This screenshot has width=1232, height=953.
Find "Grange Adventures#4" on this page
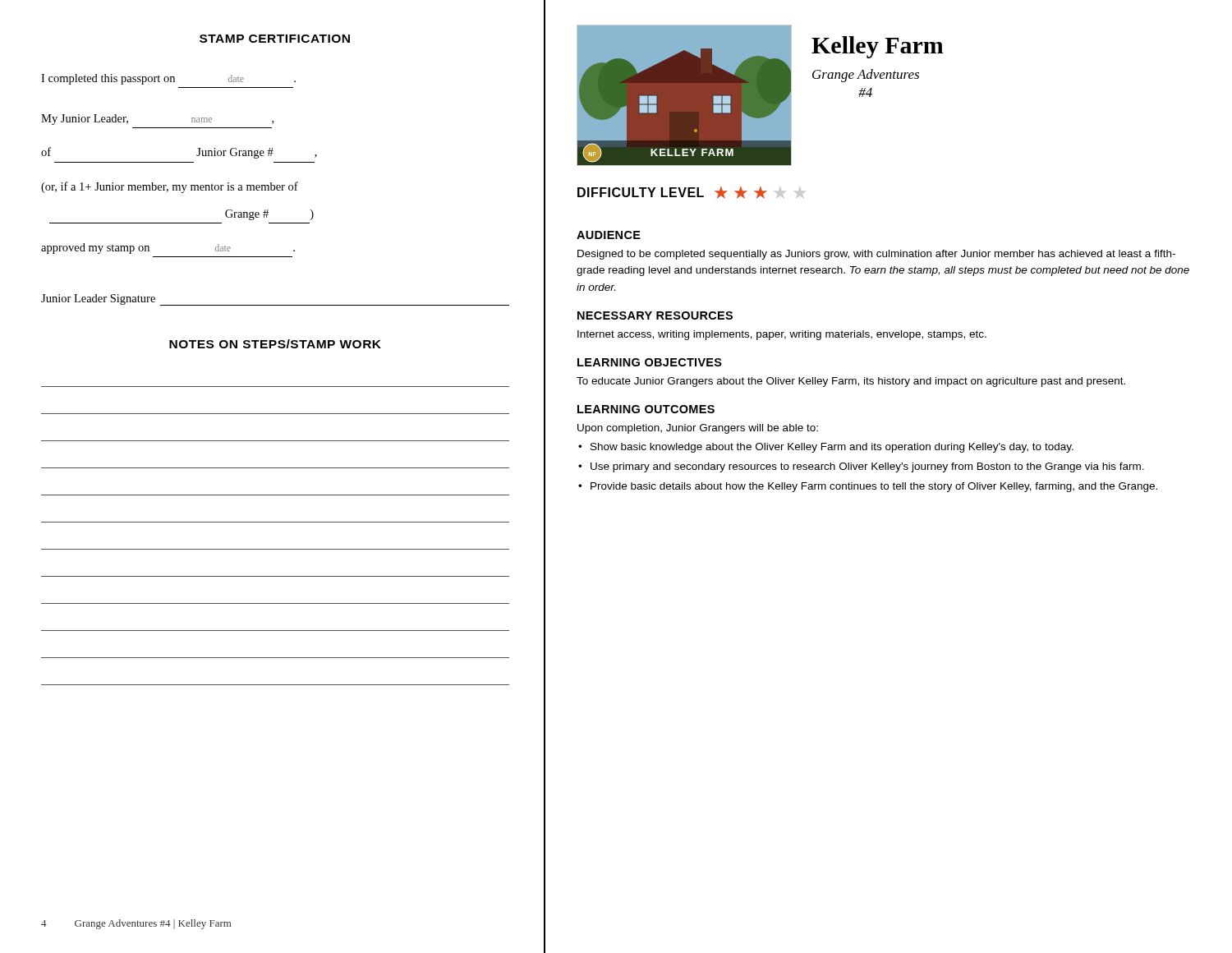(x=866, y=83)
